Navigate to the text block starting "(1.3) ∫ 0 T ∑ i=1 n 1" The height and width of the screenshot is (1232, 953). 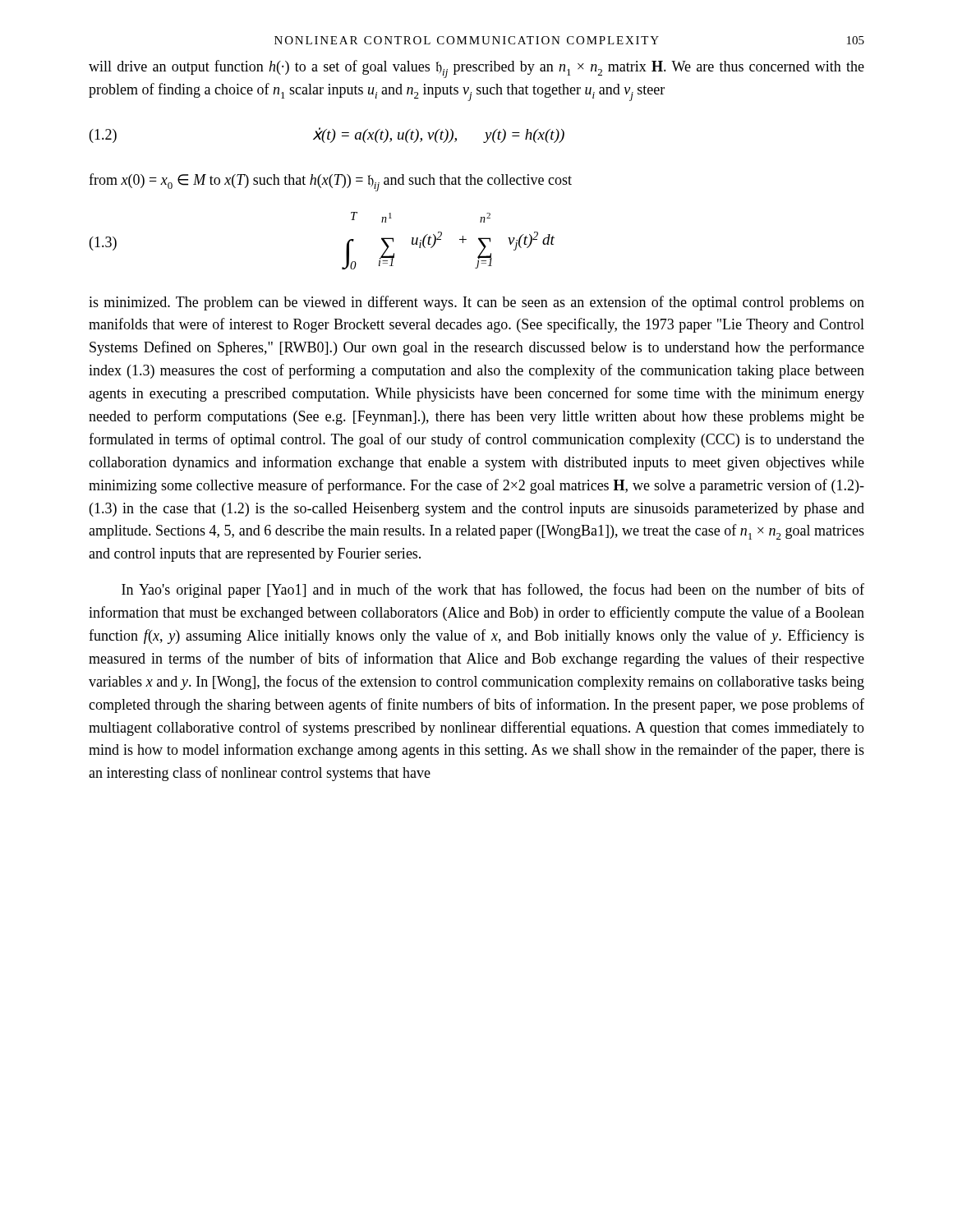[448, 243]
